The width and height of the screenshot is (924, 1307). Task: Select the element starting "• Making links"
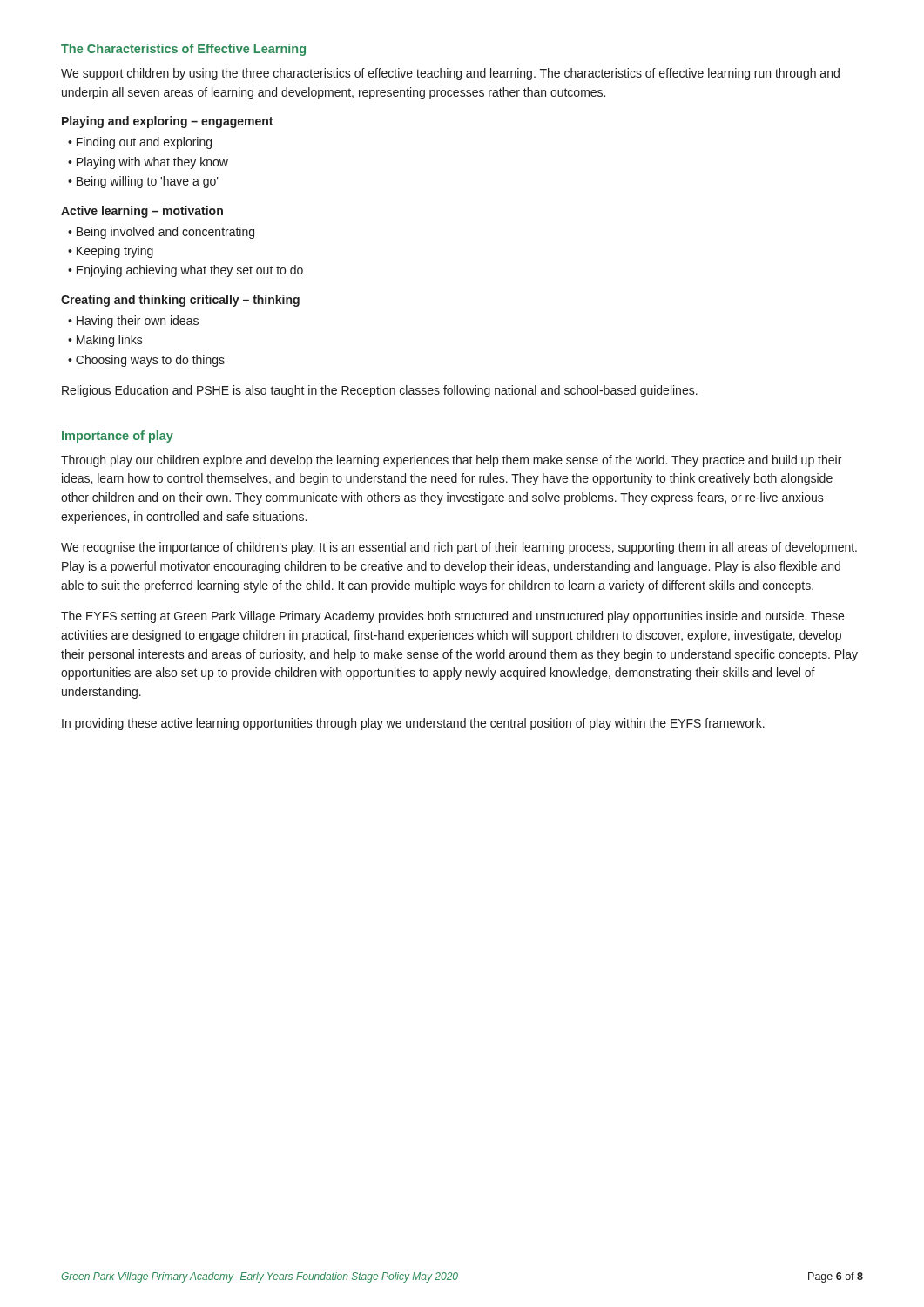[x=105, y=340]
